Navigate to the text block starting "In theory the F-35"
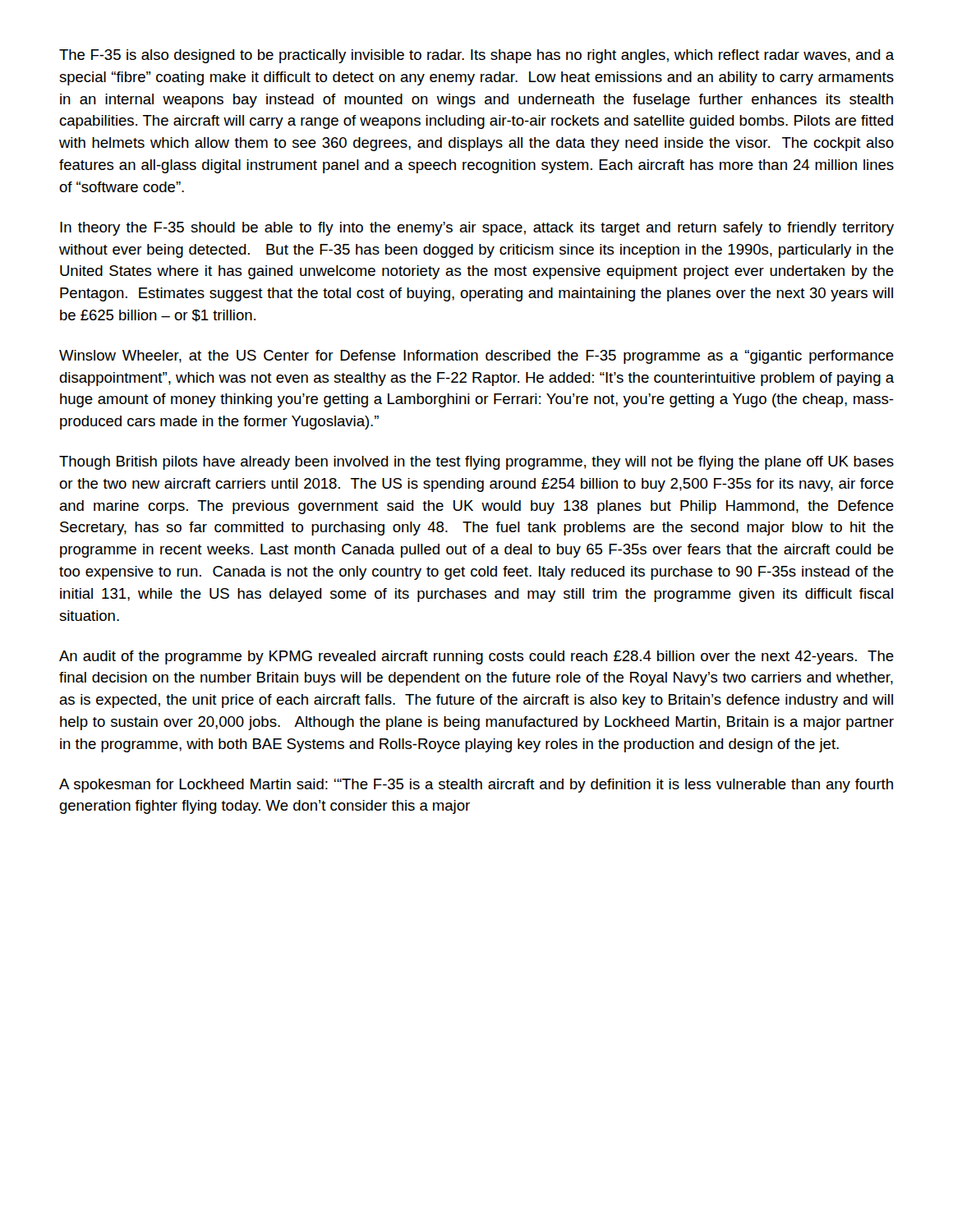Screen dimensions: 1232x953 click(x=476, y=271)
